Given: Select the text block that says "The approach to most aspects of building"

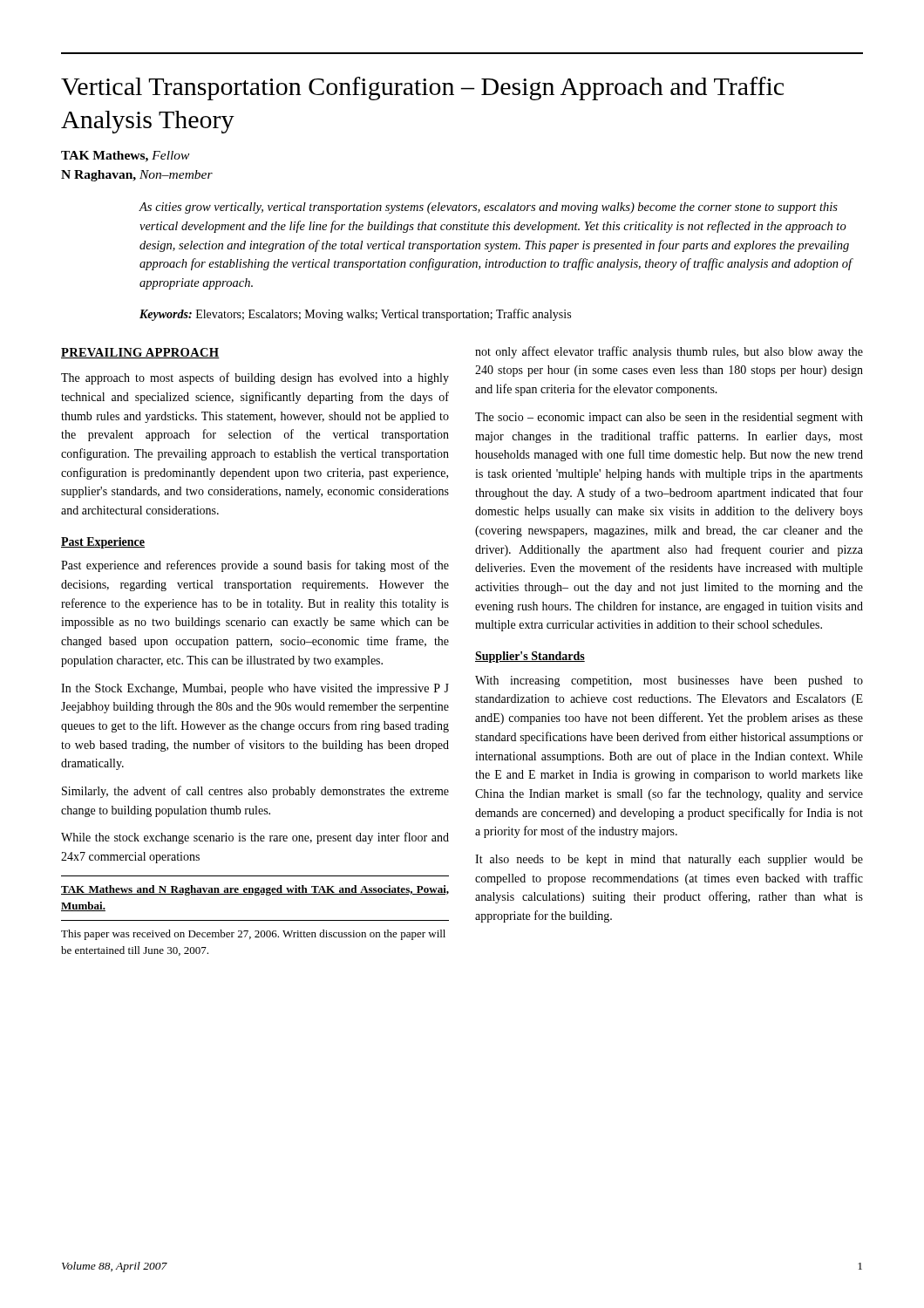Looking at the screenshot, I should point(255,444).
